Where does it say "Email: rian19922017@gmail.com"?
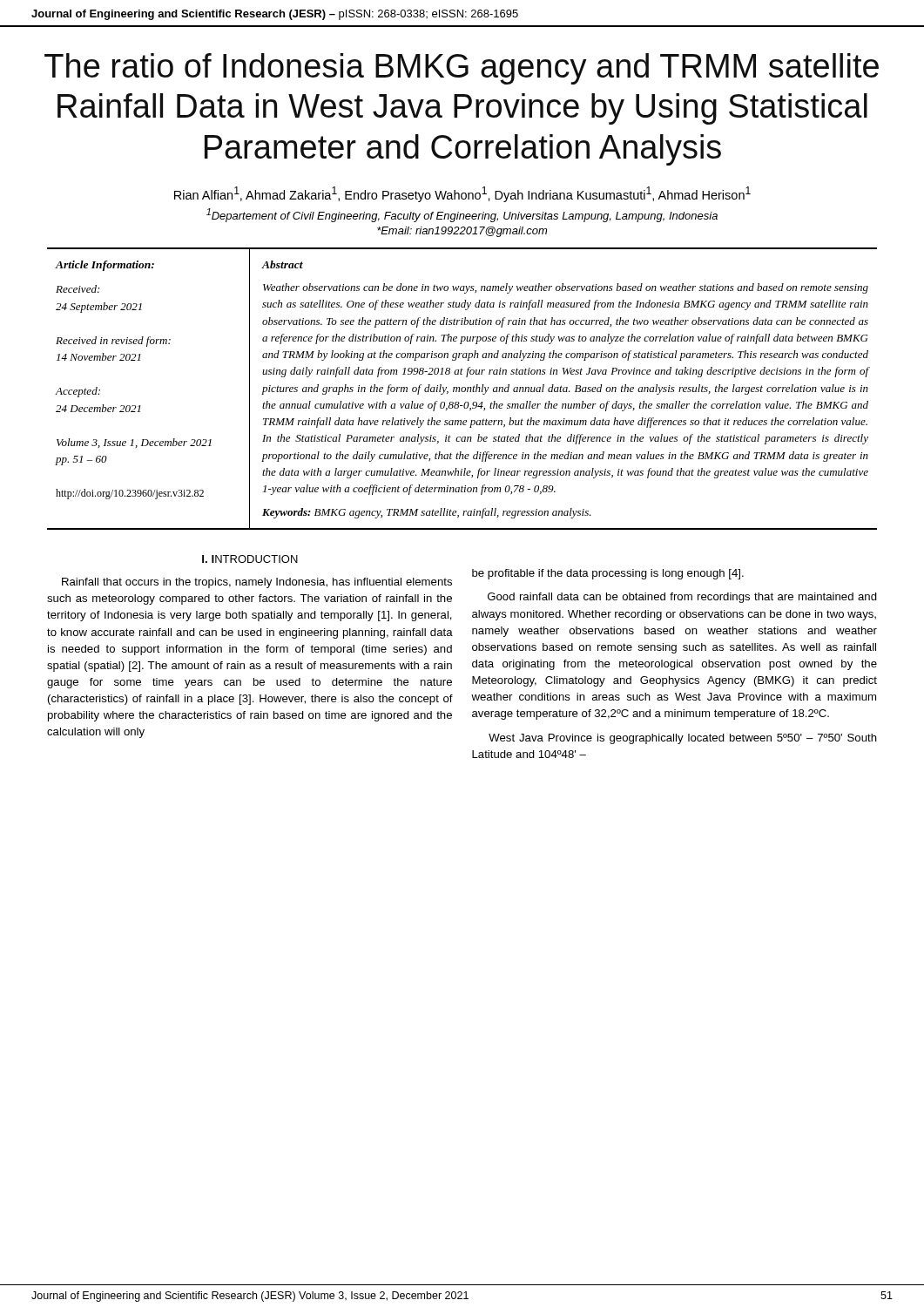The width and height of the screenshot is (924, 1307). click(462, 231)
